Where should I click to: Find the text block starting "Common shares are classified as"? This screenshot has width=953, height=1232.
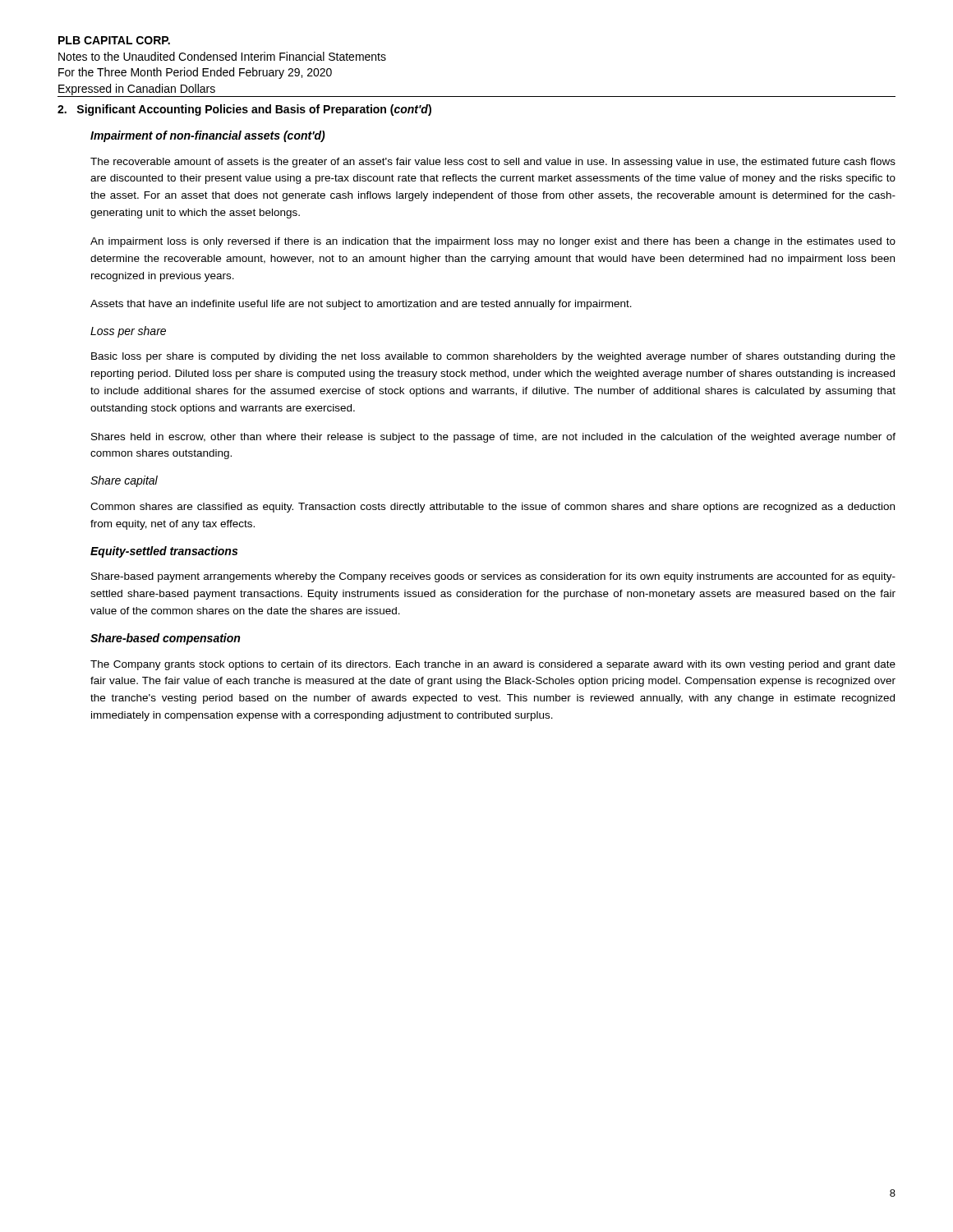point(493,516)
